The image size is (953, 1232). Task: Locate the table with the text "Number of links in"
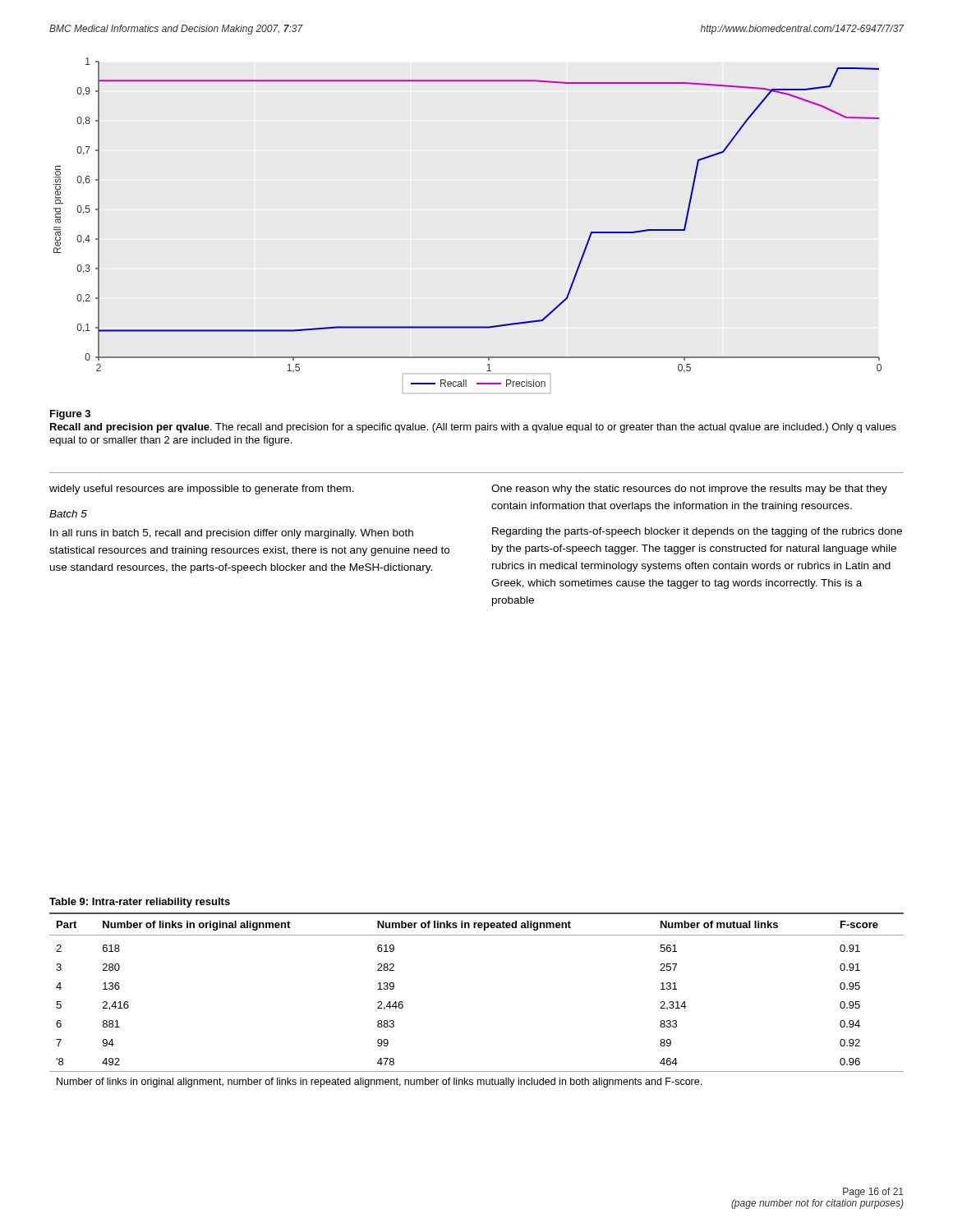pyautogui.click(x=476, y=1002)
